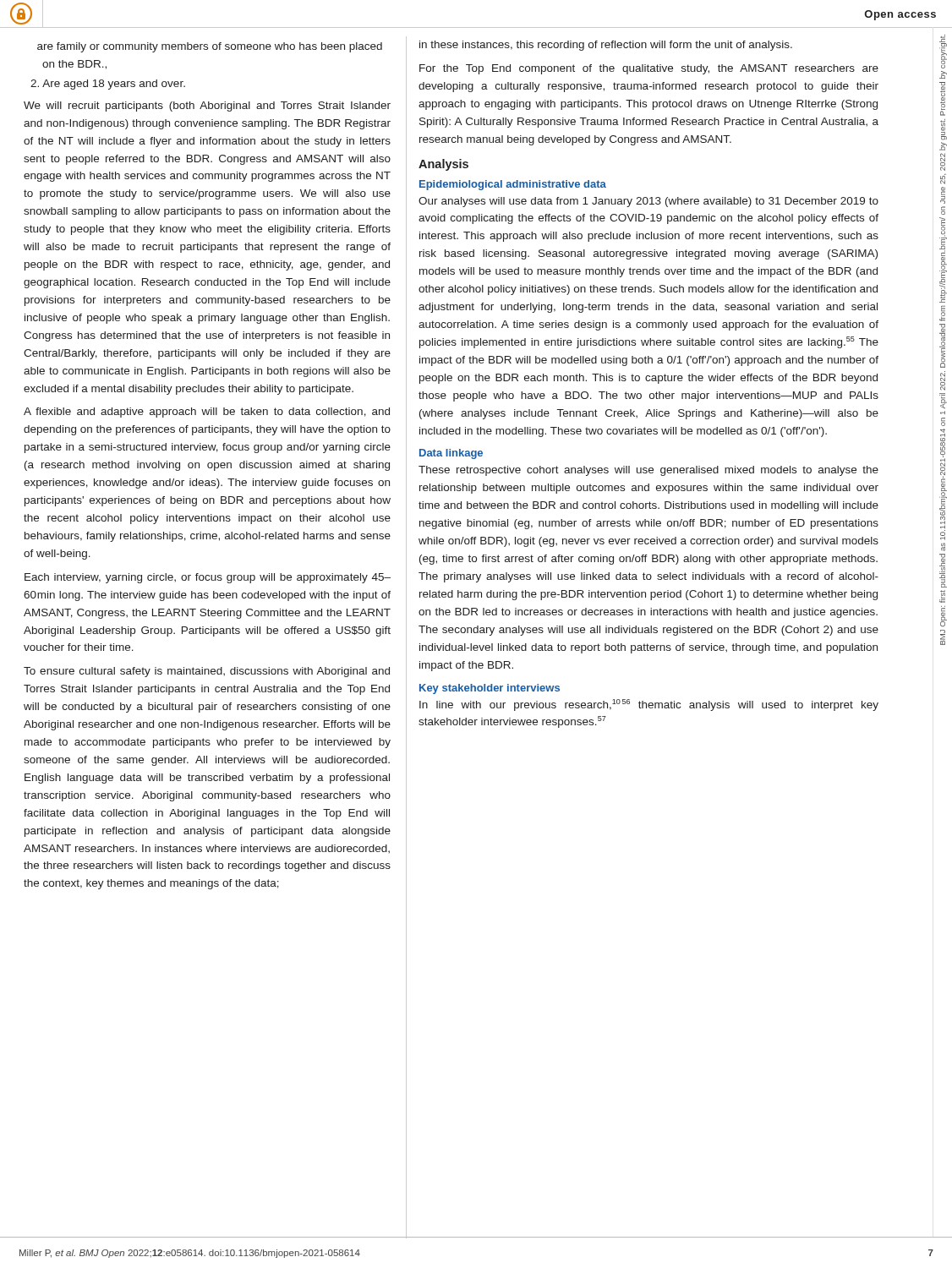Find the text block that reads "We will recruit"
Image resolution: width=952 pixels, height=1268 pixels.
tap(207, 247)
